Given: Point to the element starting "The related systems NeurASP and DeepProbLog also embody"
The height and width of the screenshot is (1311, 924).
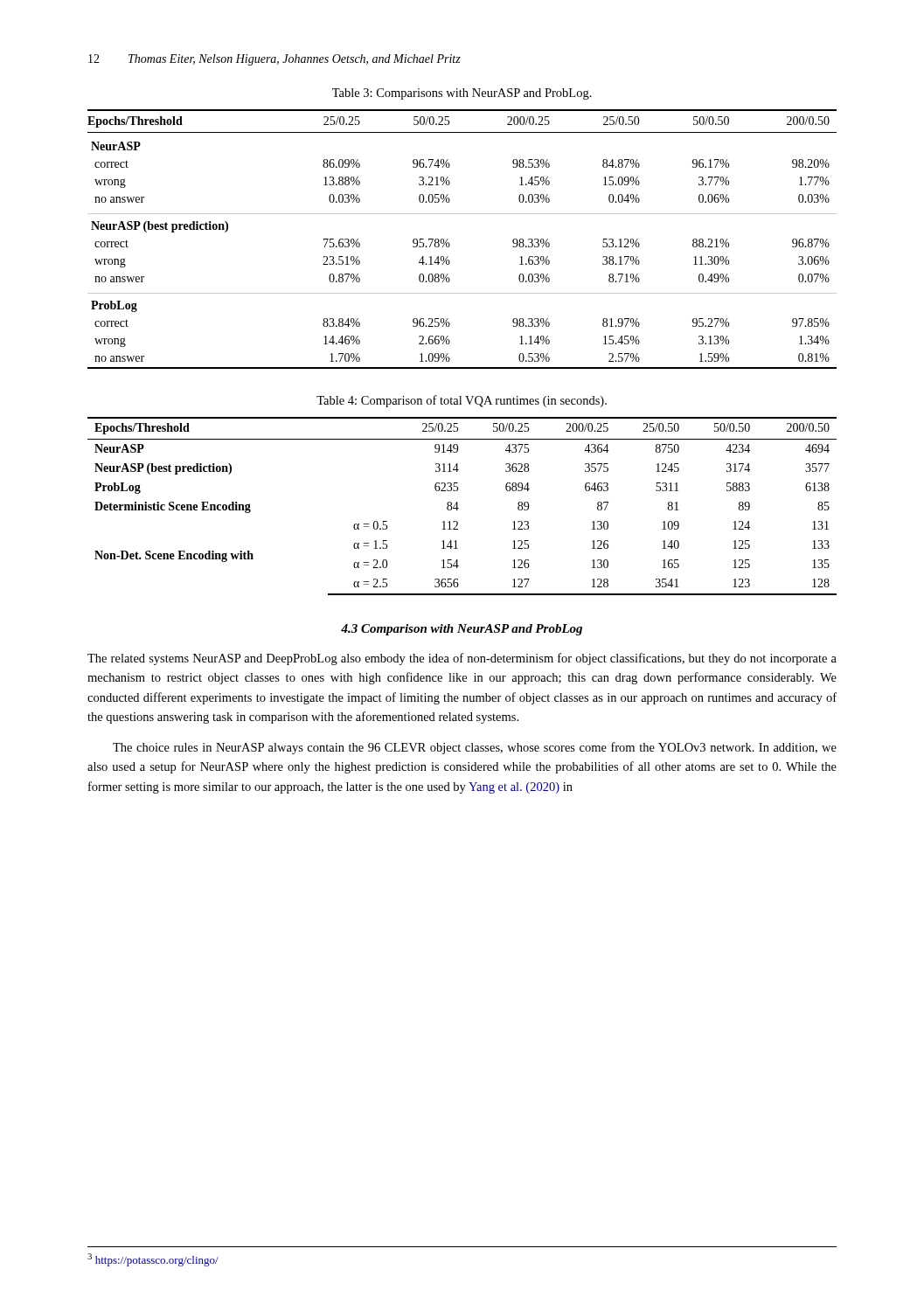Looking at the screenshot, I should tap(462, 688).
